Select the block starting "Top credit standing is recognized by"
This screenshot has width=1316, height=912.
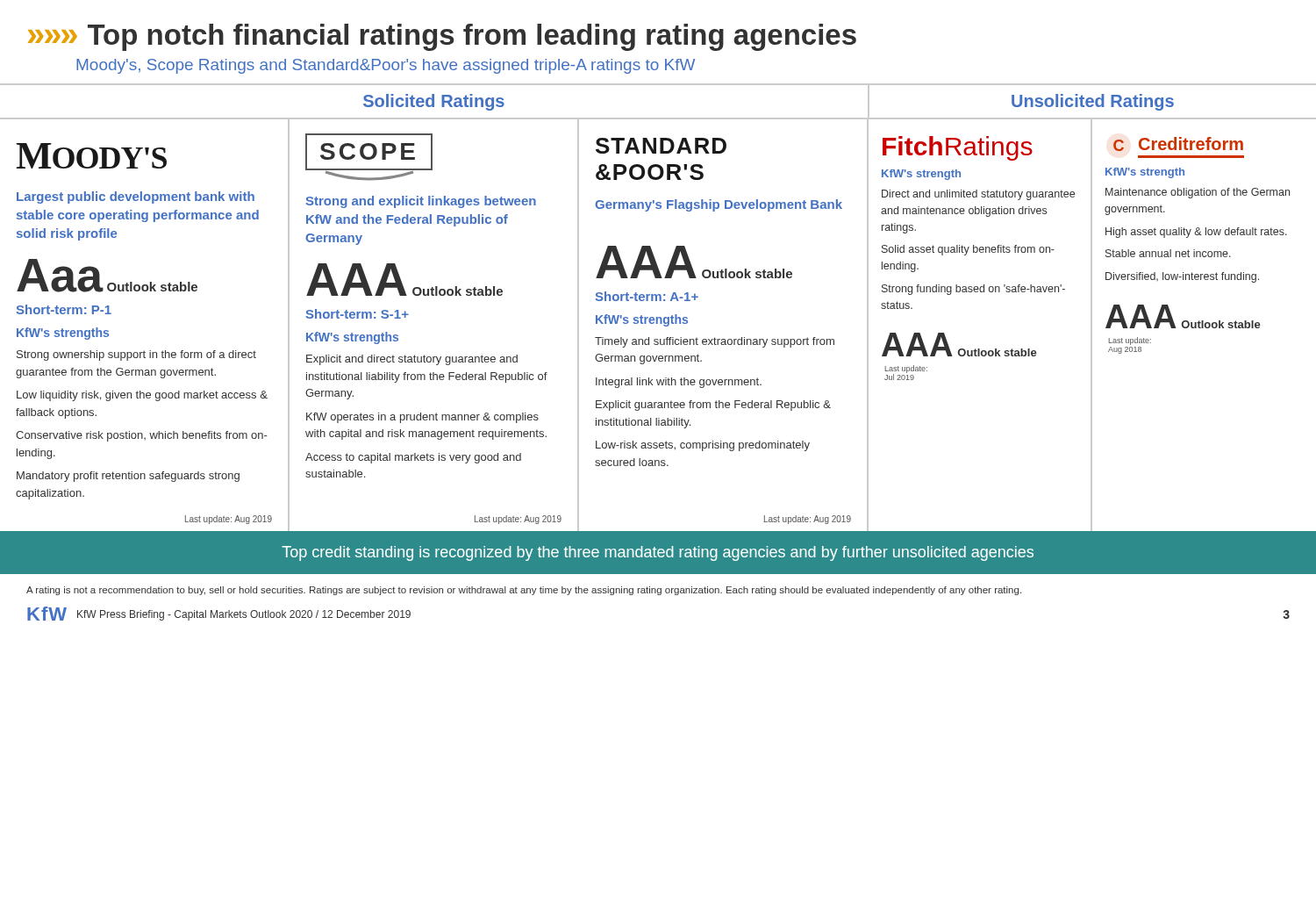[658, 552]
